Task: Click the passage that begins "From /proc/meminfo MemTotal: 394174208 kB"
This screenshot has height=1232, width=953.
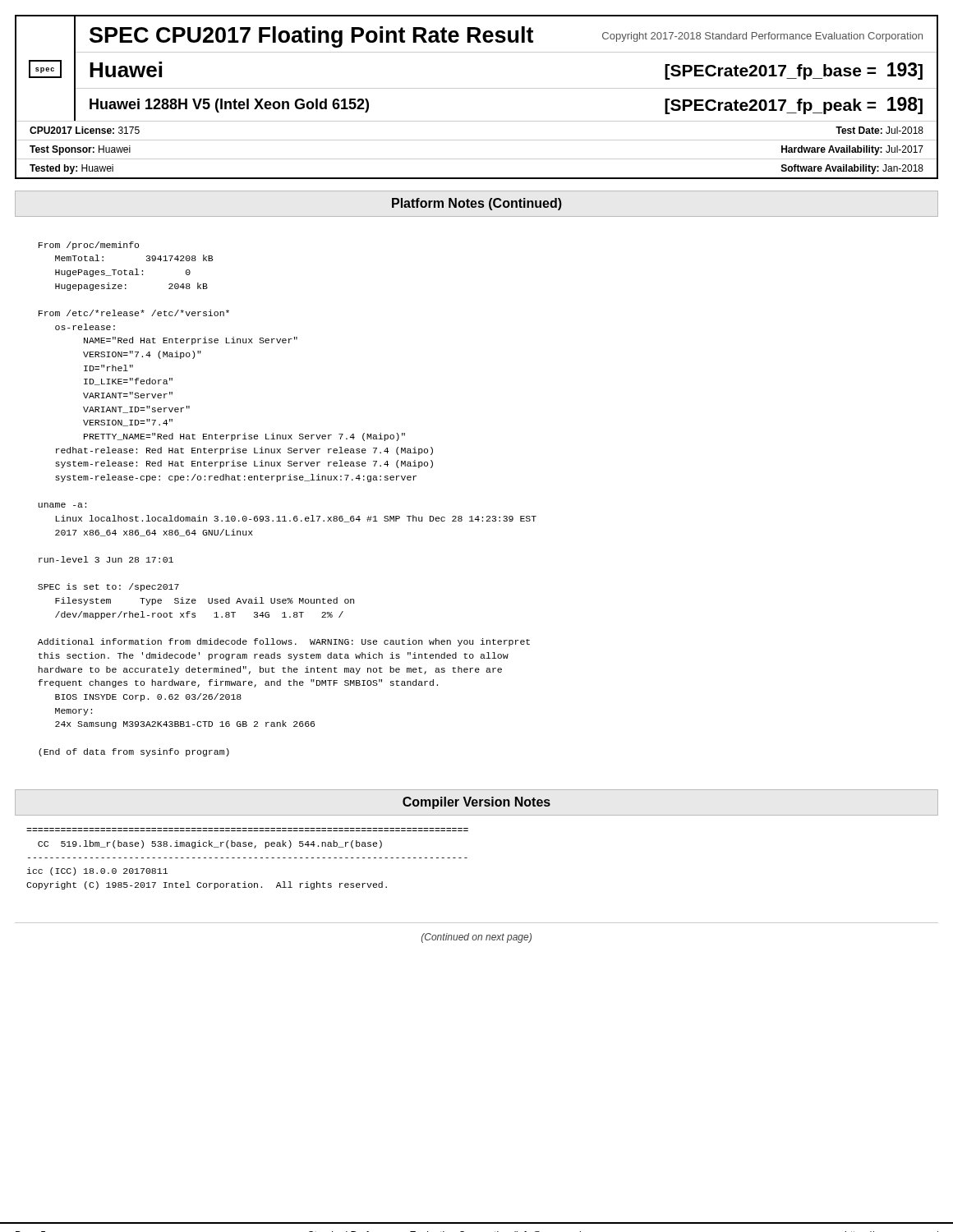Action: [x=281, y=505]
